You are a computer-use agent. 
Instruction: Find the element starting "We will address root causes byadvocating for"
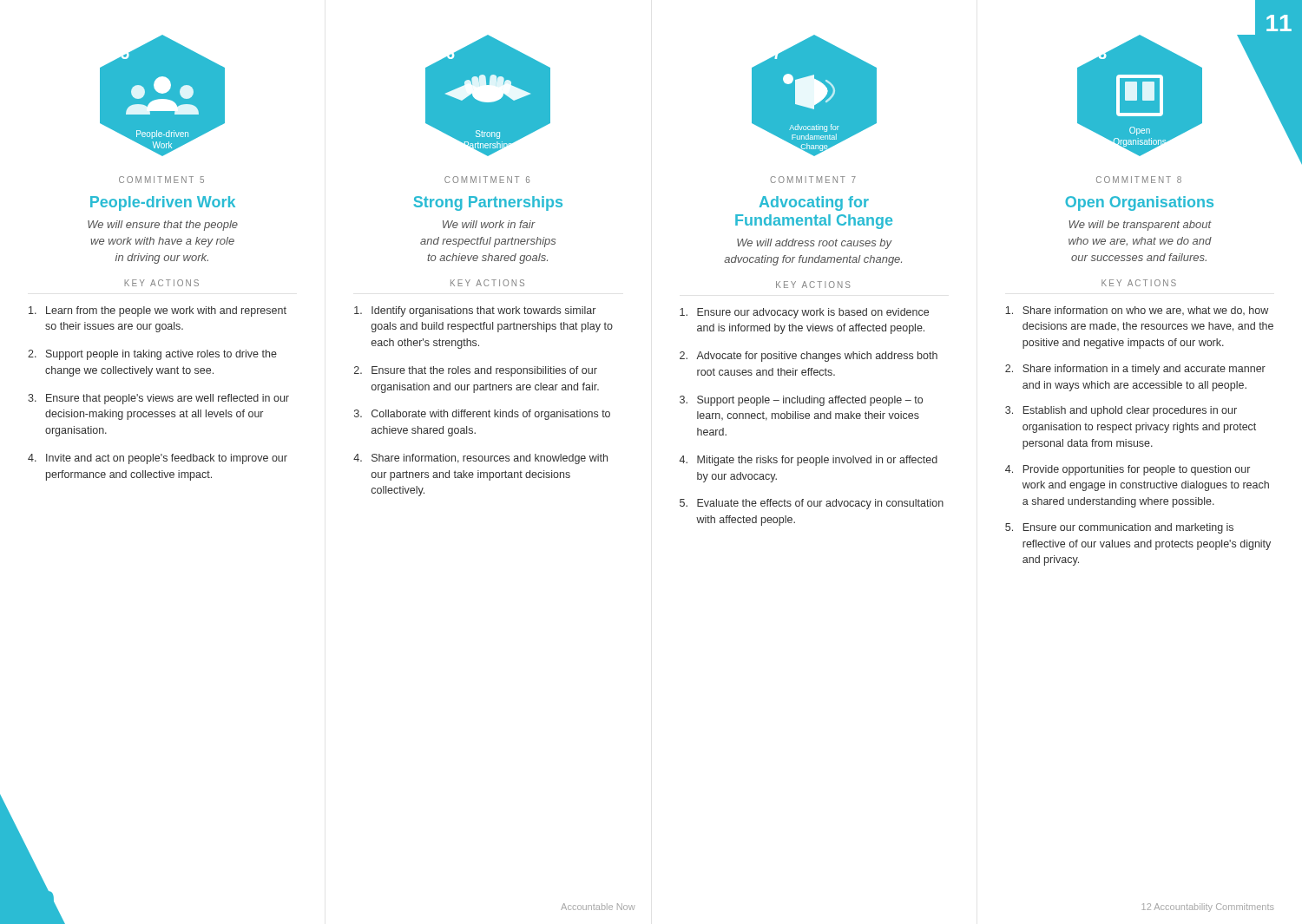pyautogui.click(x=814, y=251)
